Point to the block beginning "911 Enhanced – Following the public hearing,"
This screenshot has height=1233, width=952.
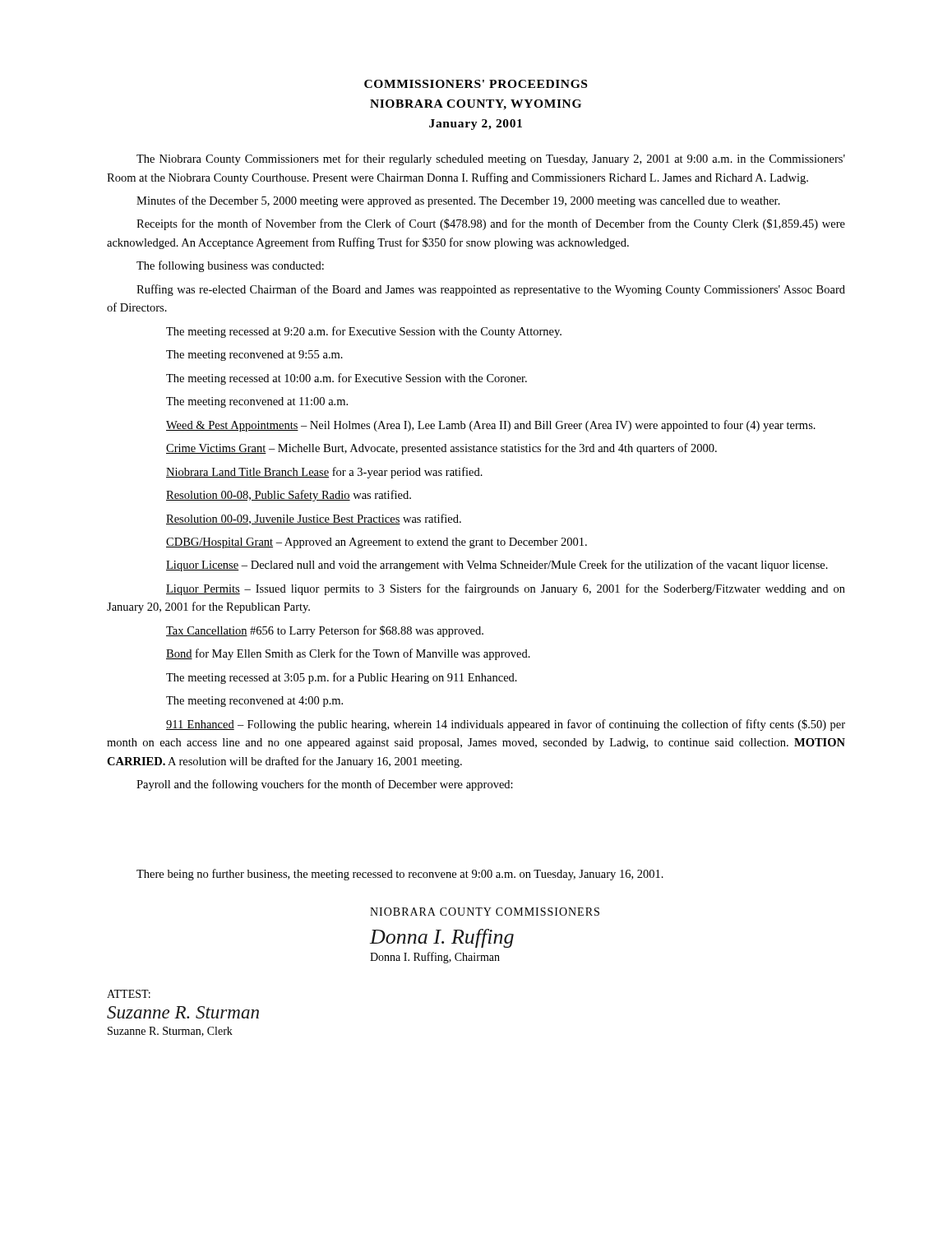point(476,742)
